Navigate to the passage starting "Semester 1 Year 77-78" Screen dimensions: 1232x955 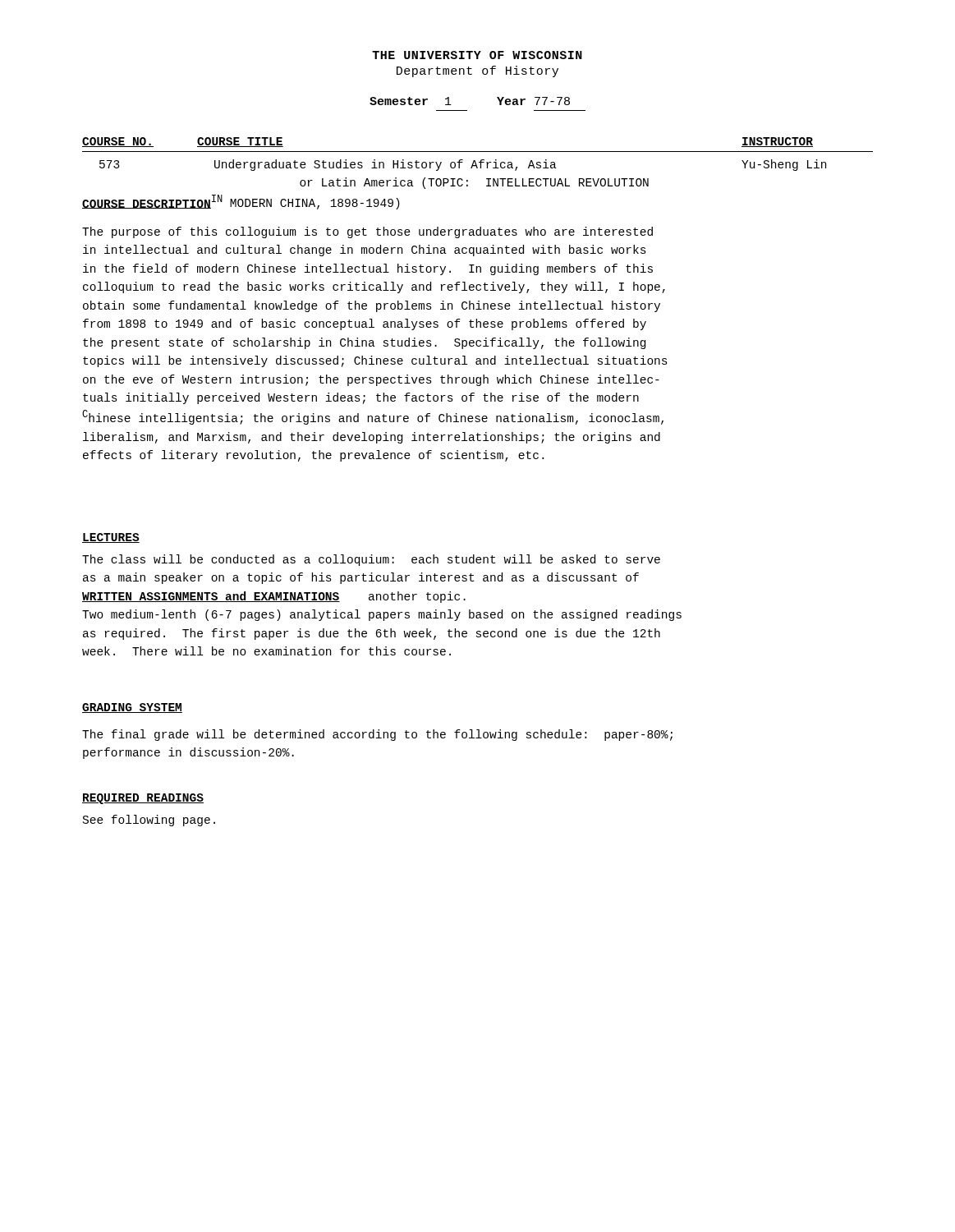click(x=403, y=101)
